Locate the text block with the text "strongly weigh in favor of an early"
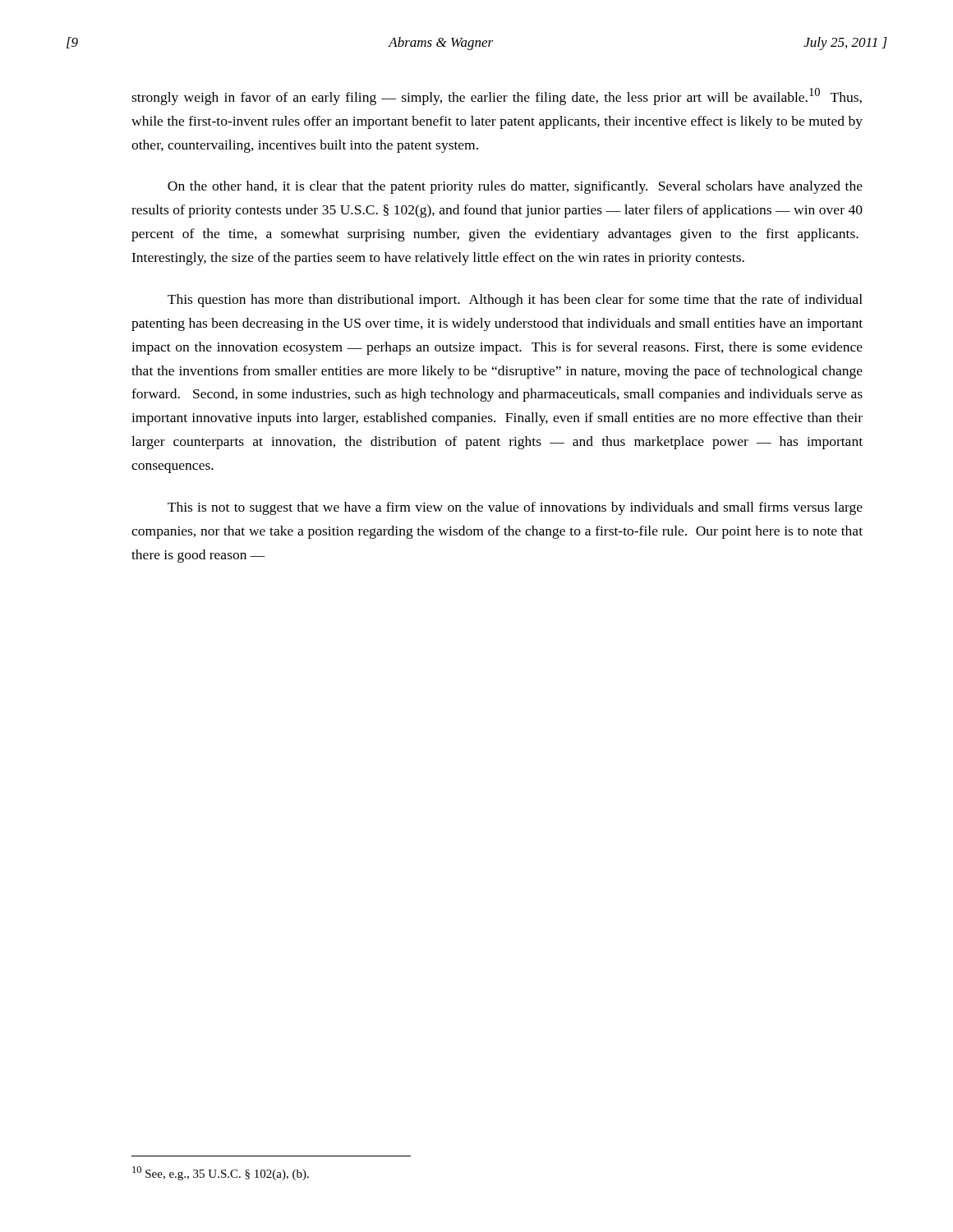953x1232 pixels. tap(497, 119)
